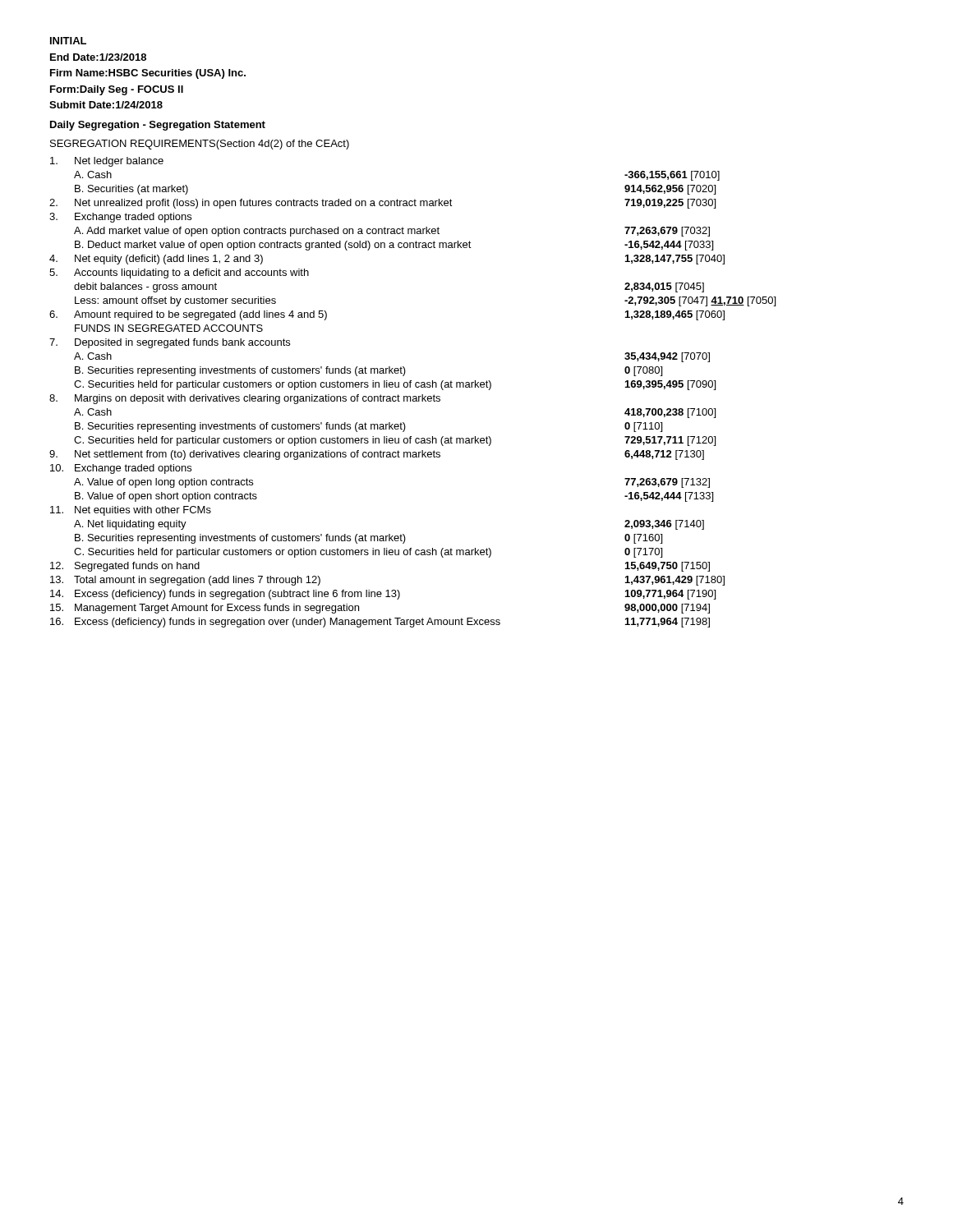The height and width of the screenshot is (1232, 953).
Task: Find the passage starting "16. Excess (deficiency) funds in"
Action: click(x=476, y=621)
